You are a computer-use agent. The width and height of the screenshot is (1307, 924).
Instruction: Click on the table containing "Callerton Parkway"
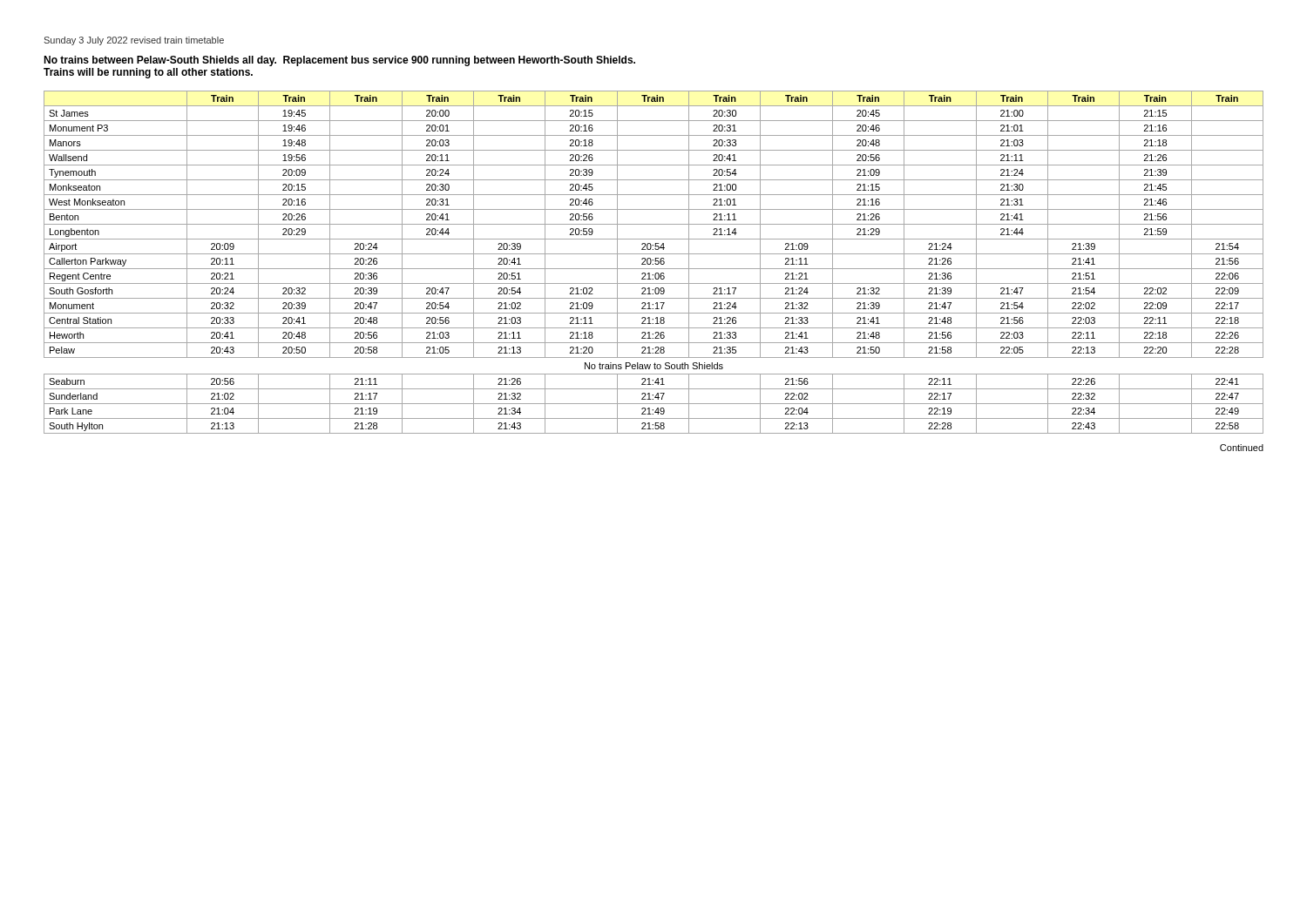tap(654, 262)
